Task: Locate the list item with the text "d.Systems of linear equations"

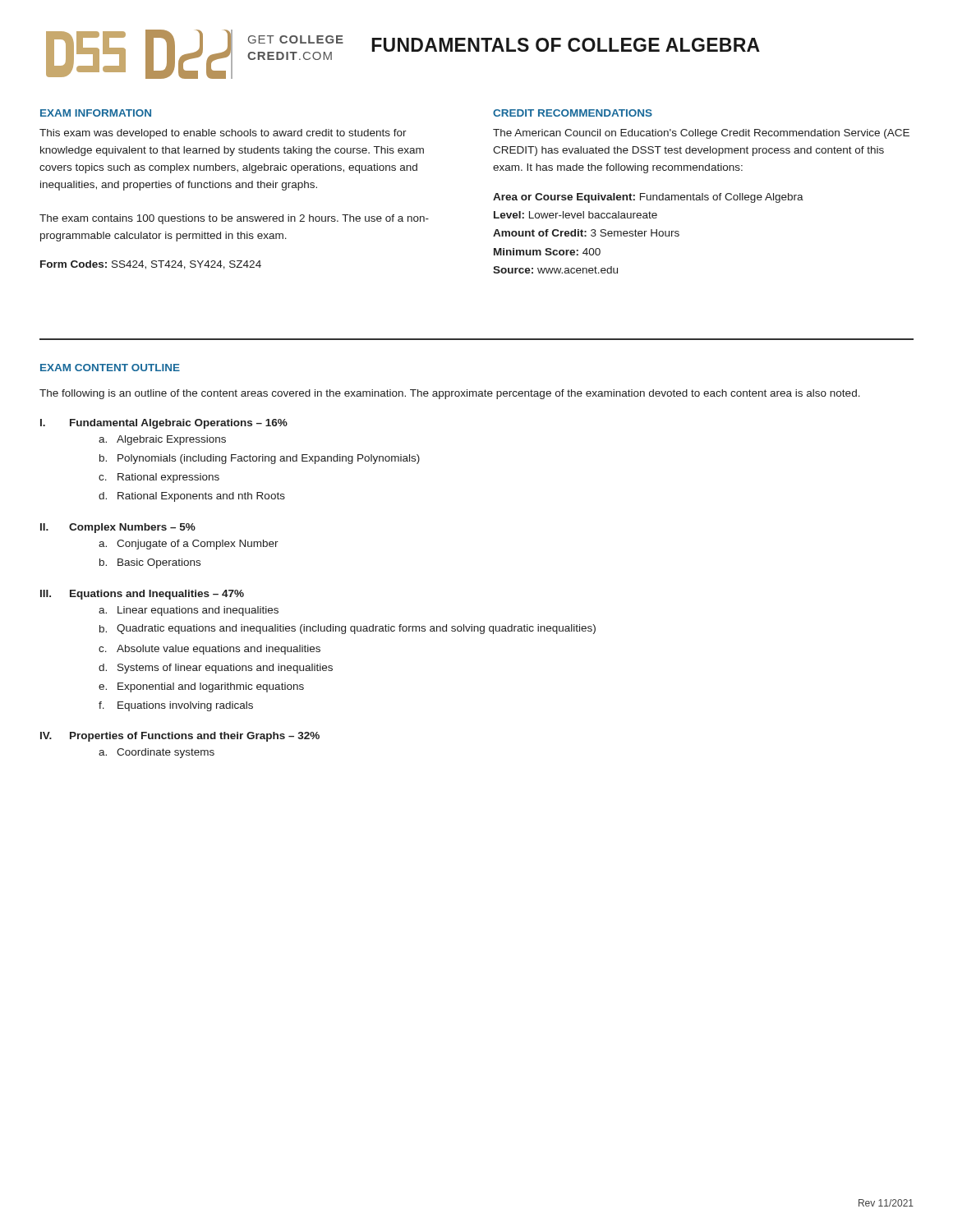Action: pyautogui.click(x=216, y=668)
